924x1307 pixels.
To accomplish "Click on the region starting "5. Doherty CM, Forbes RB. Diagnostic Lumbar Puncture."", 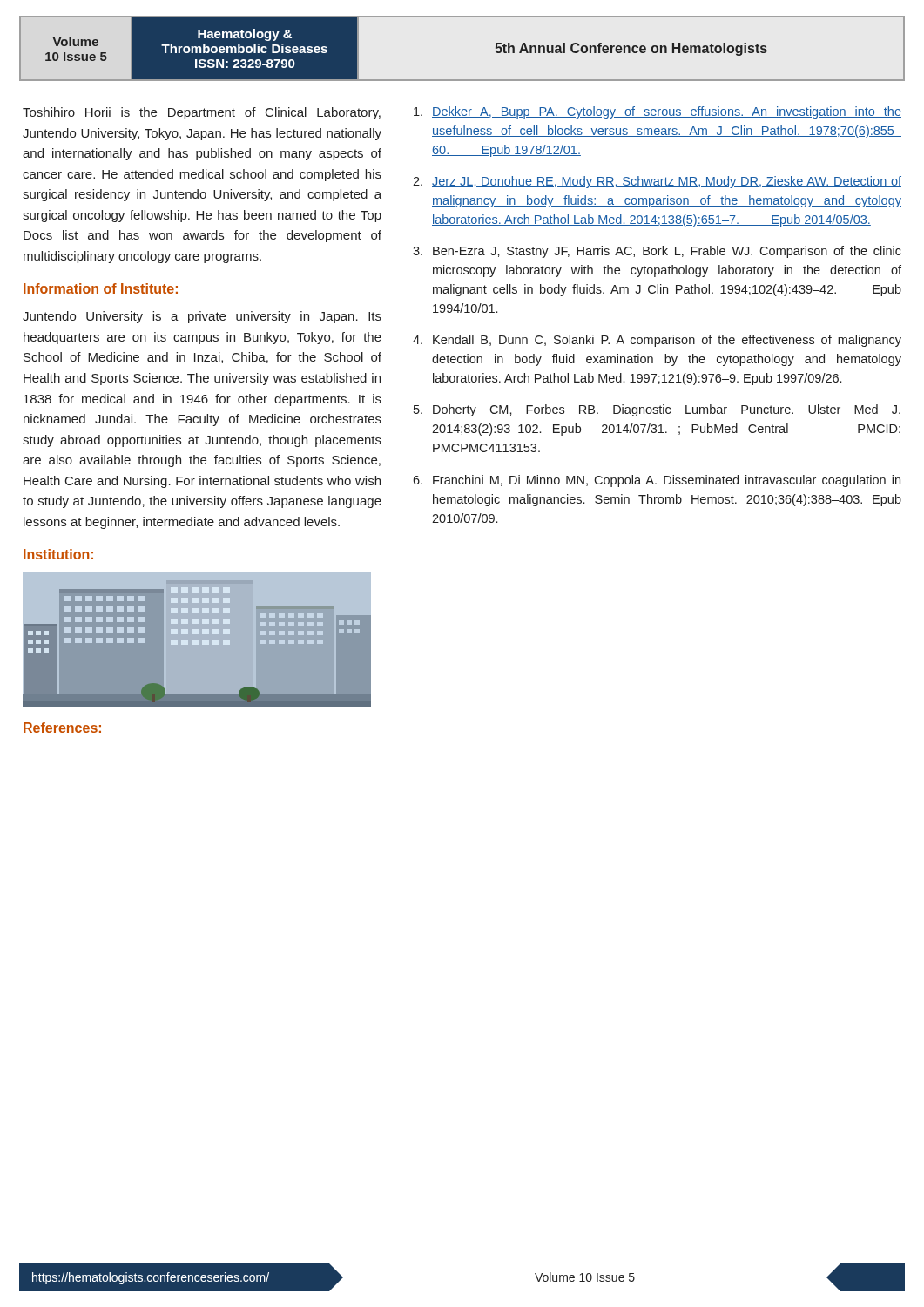I will [x=657, y=429].
